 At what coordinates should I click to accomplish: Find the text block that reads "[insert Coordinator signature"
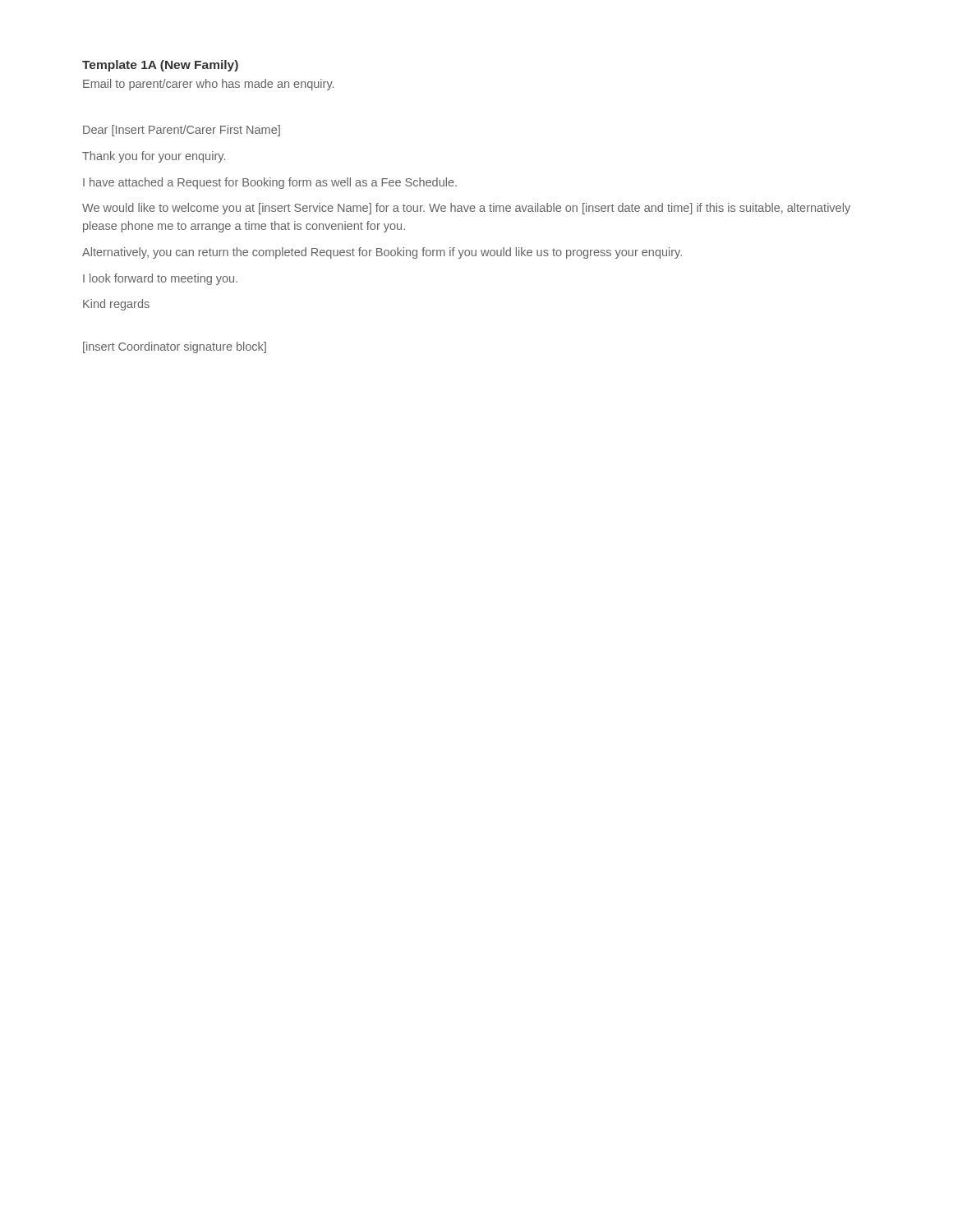coord(175,347)
